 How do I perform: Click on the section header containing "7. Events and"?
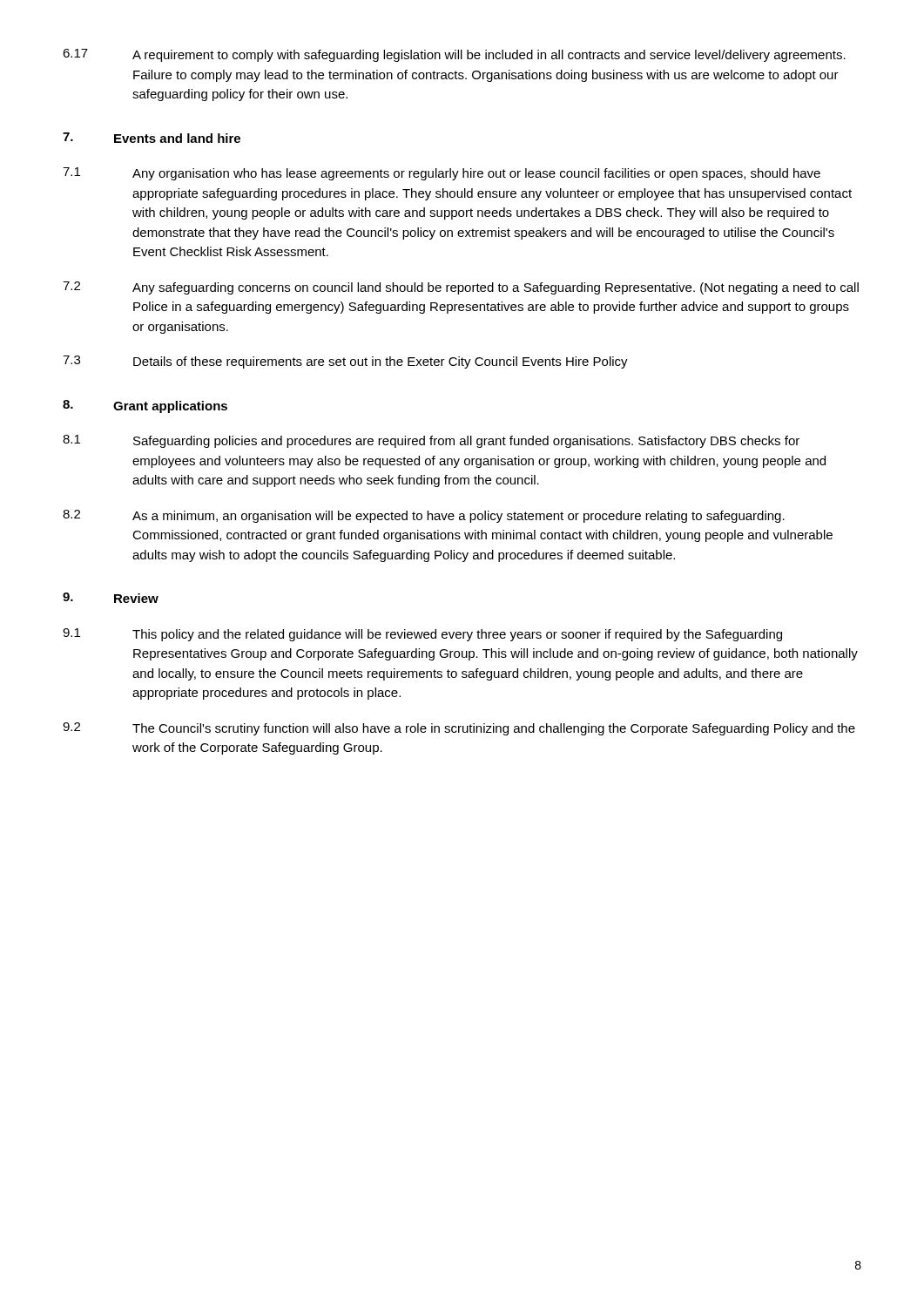pos(152,138)
